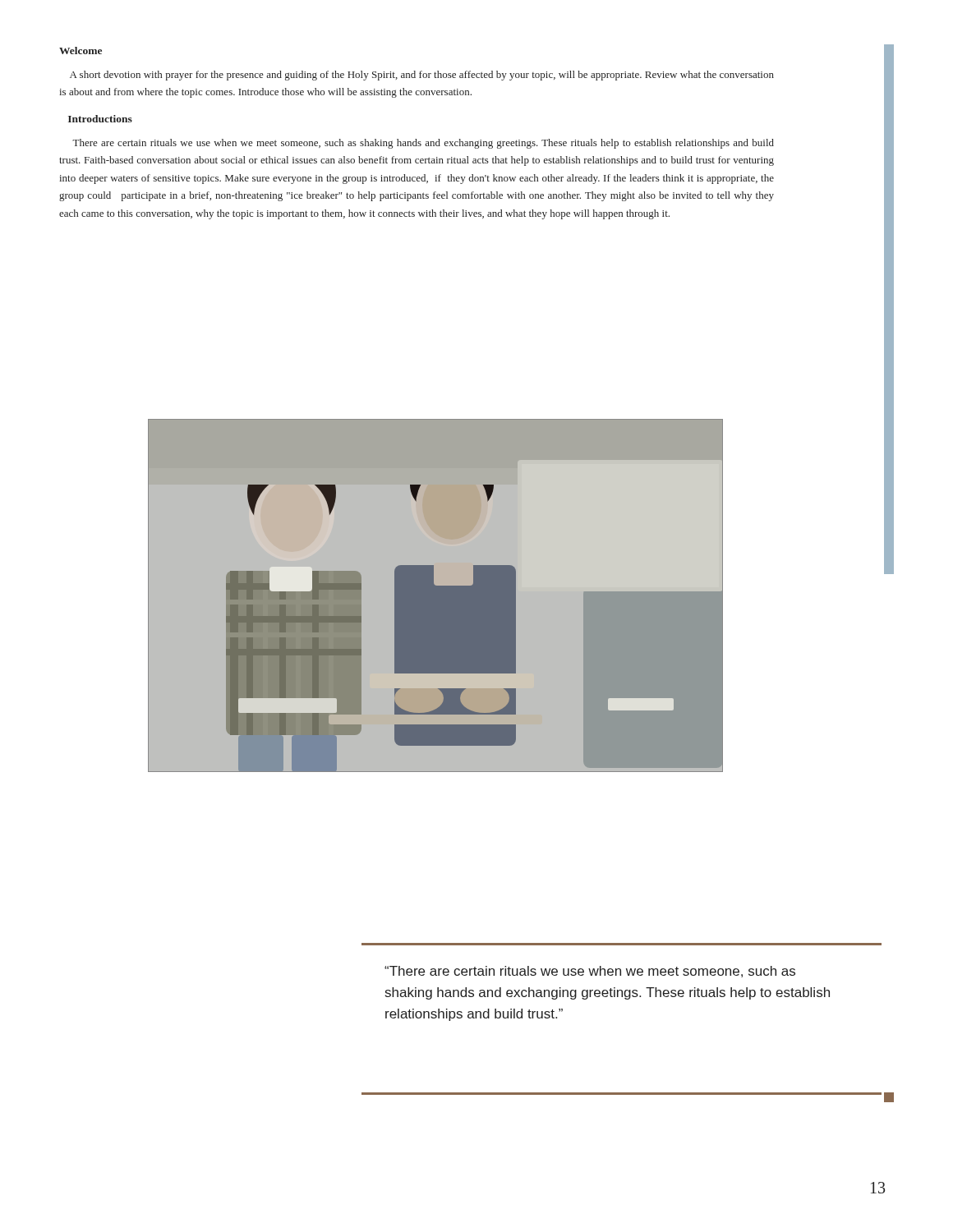Where is the passage that starts "A short devotion with prayer for the"?

(417, 83)
